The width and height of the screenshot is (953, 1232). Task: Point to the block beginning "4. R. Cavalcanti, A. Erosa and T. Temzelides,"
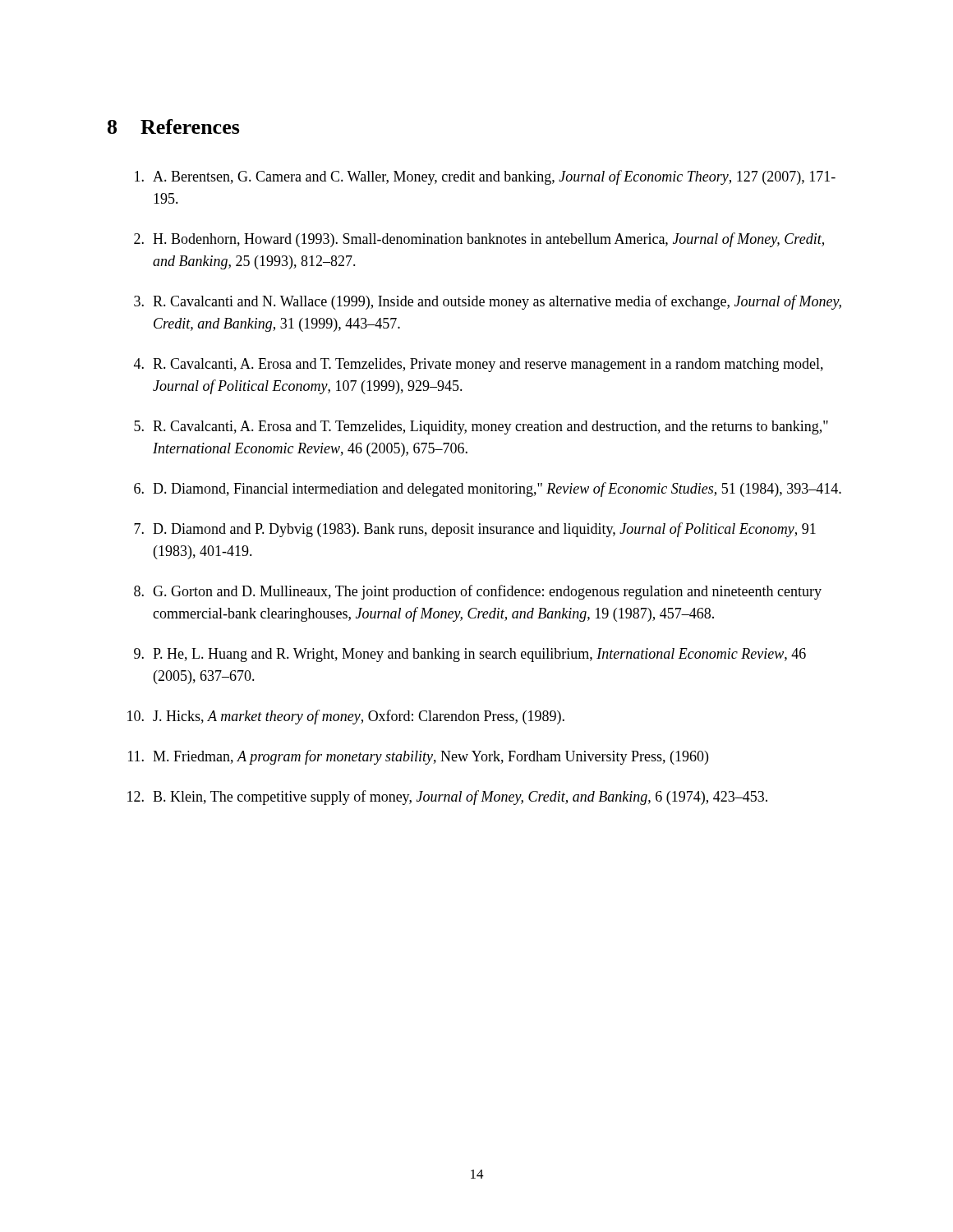476,375
